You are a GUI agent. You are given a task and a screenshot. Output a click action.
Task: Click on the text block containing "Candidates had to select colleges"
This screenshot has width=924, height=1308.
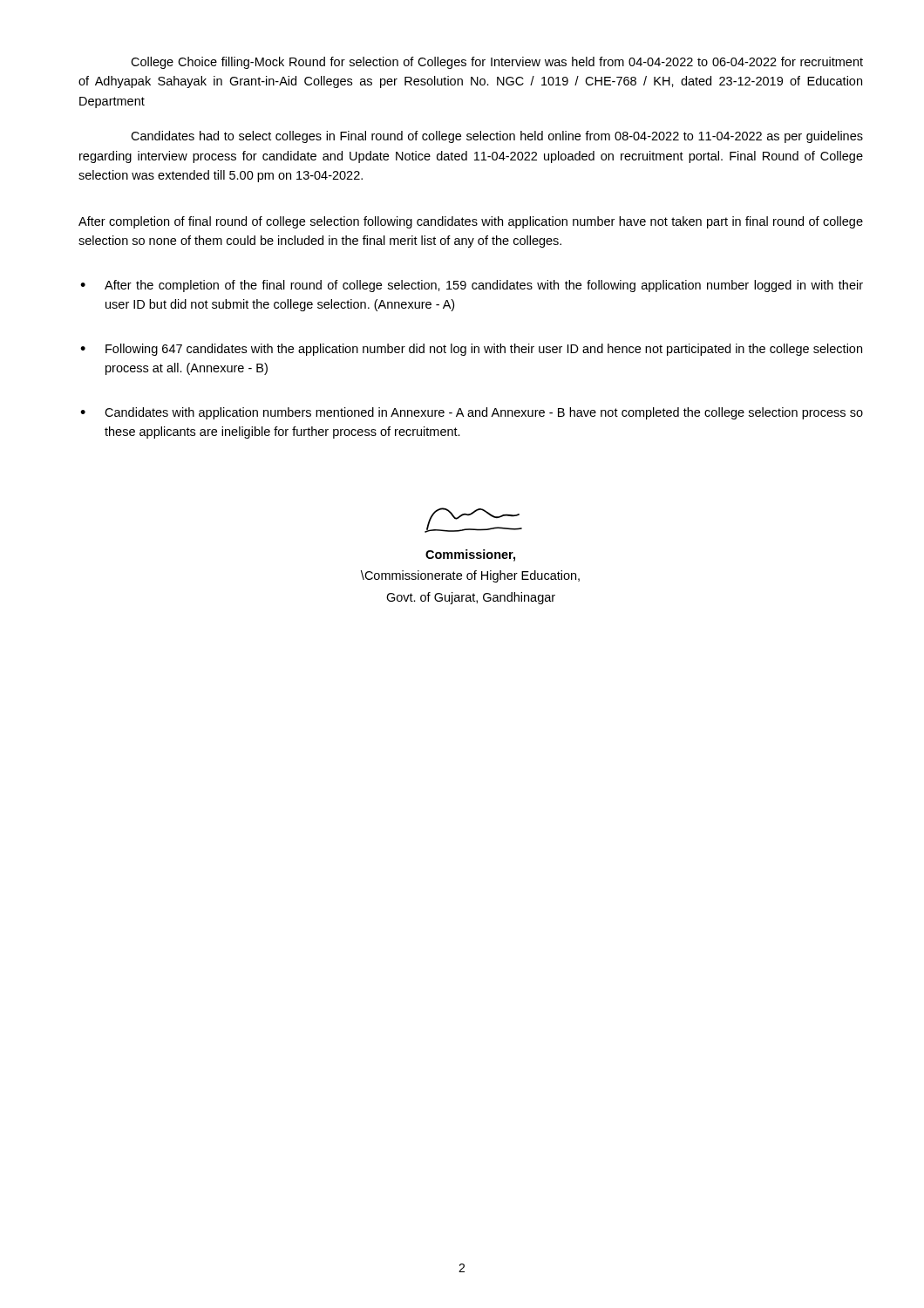click(471, 156)
